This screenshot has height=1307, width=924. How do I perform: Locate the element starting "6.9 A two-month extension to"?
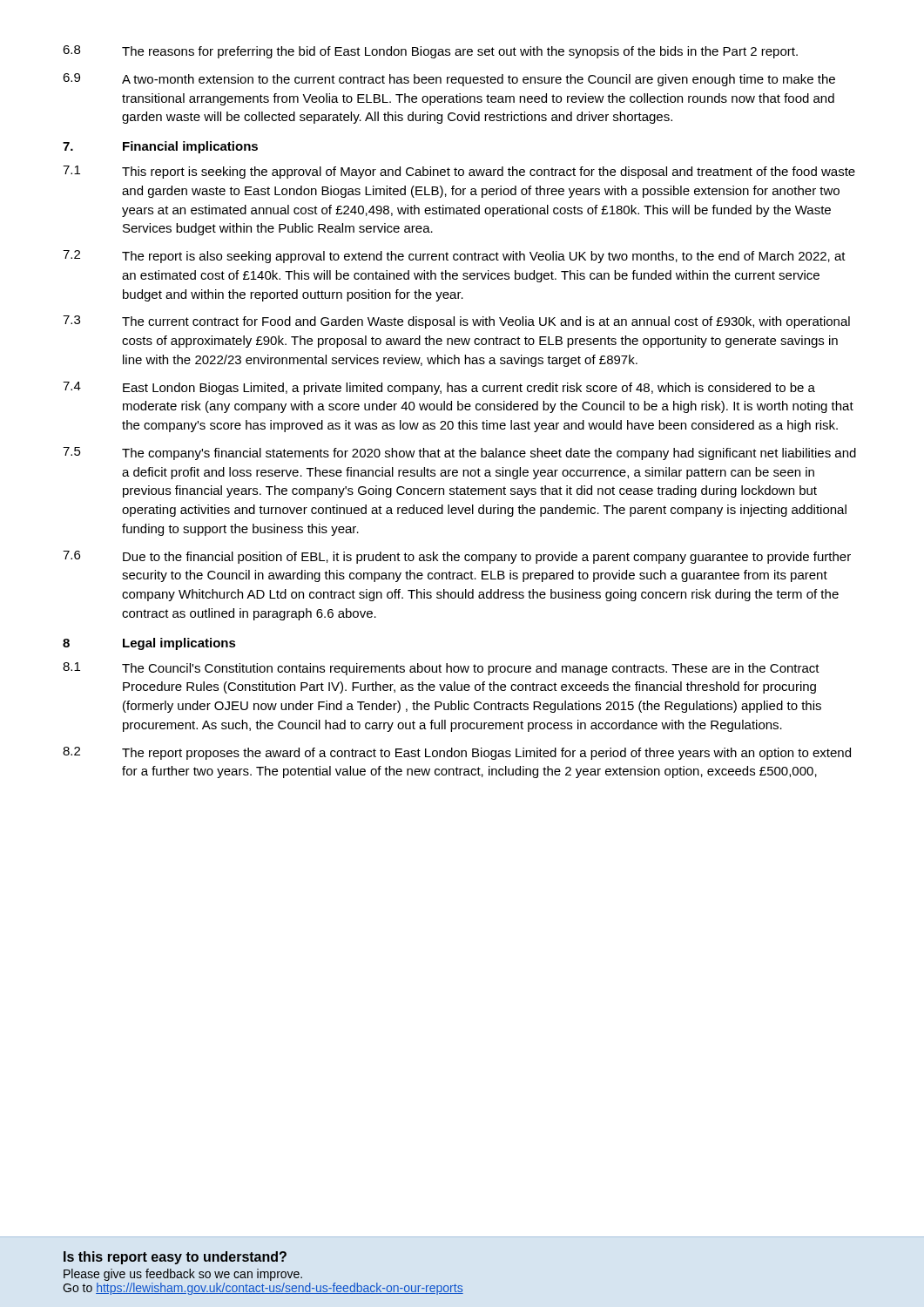click(x=462, y=98)
